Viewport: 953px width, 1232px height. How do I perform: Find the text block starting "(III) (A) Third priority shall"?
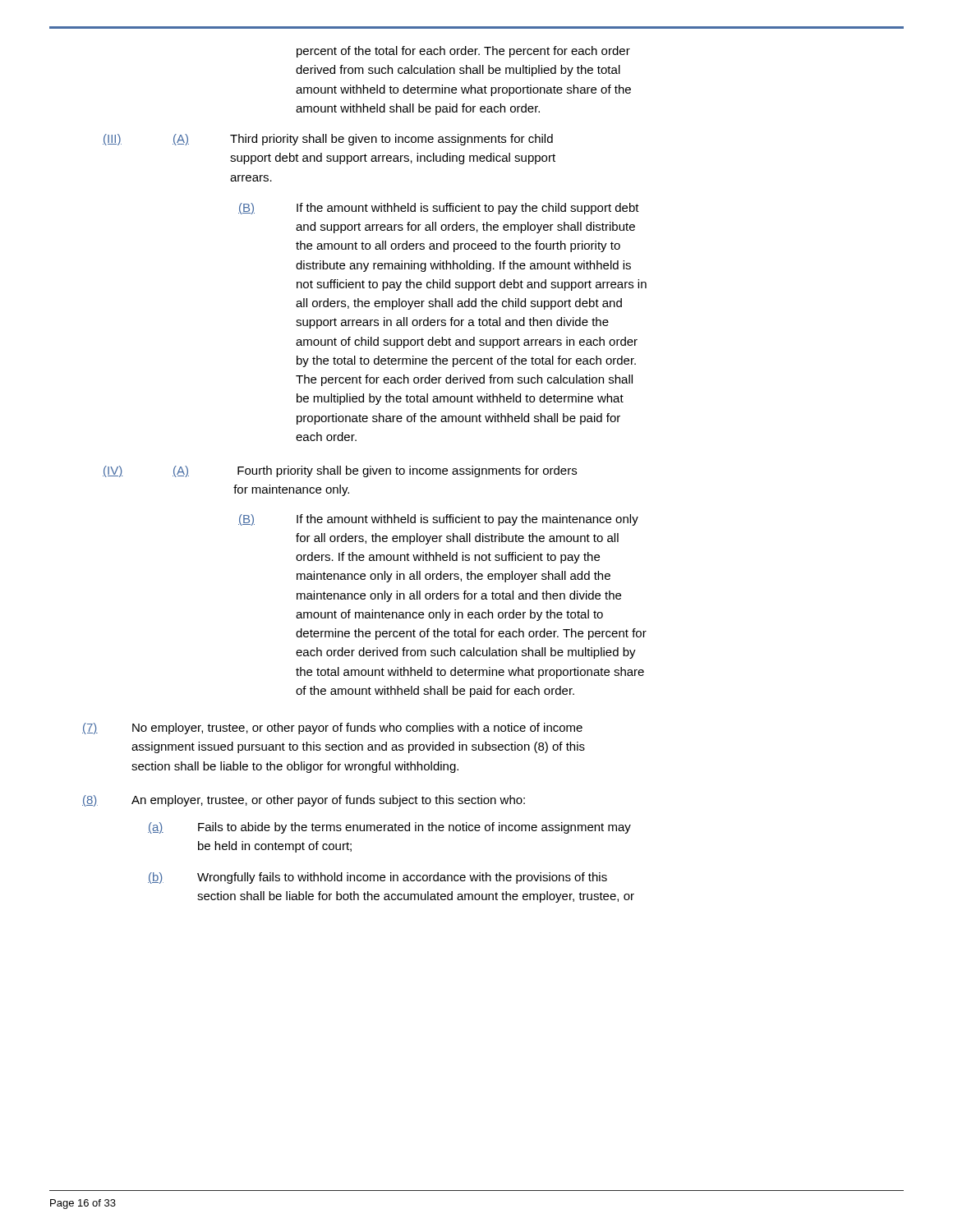point(393,156)
